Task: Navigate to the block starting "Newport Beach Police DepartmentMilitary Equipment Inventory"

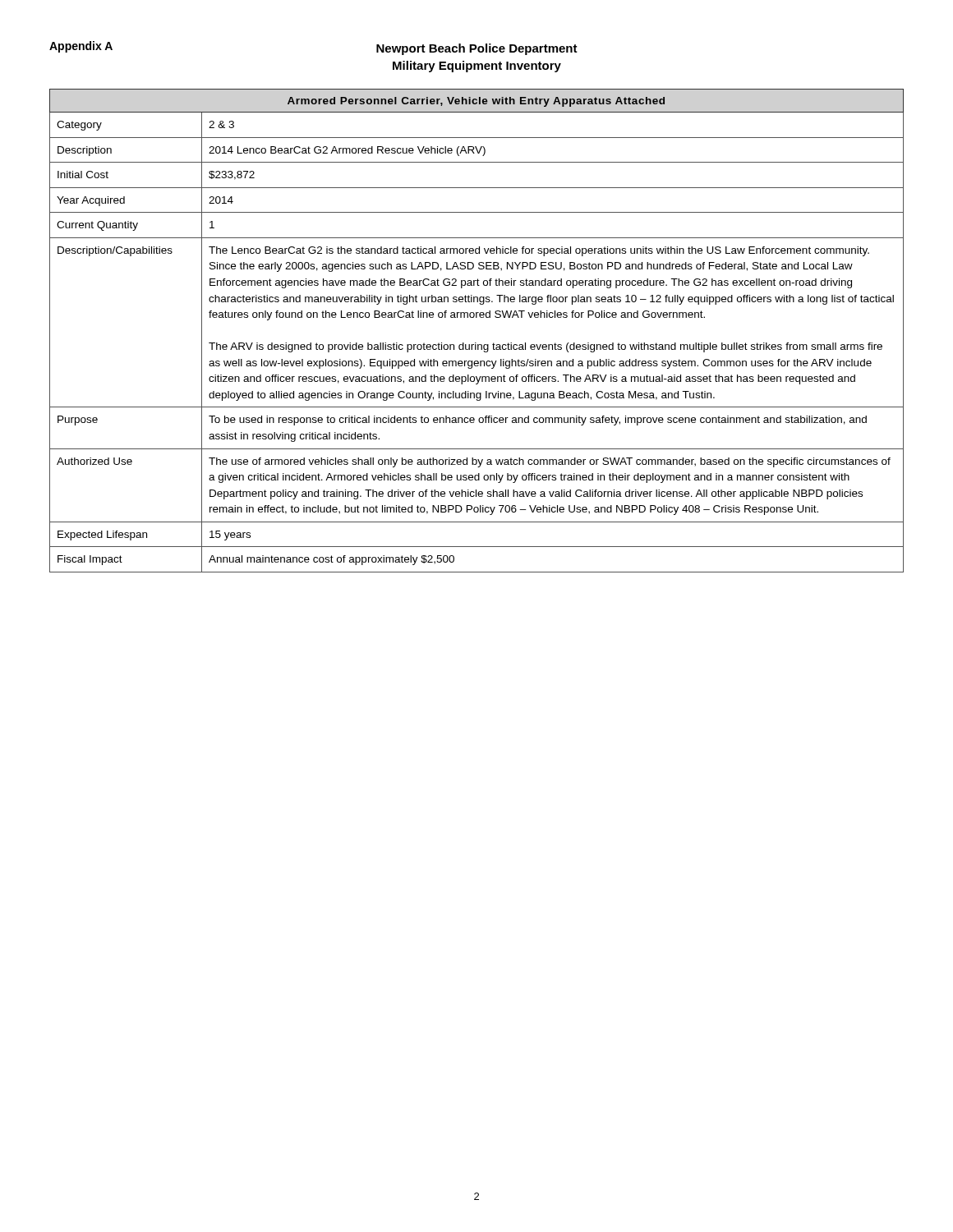Action: coord(476,57)
